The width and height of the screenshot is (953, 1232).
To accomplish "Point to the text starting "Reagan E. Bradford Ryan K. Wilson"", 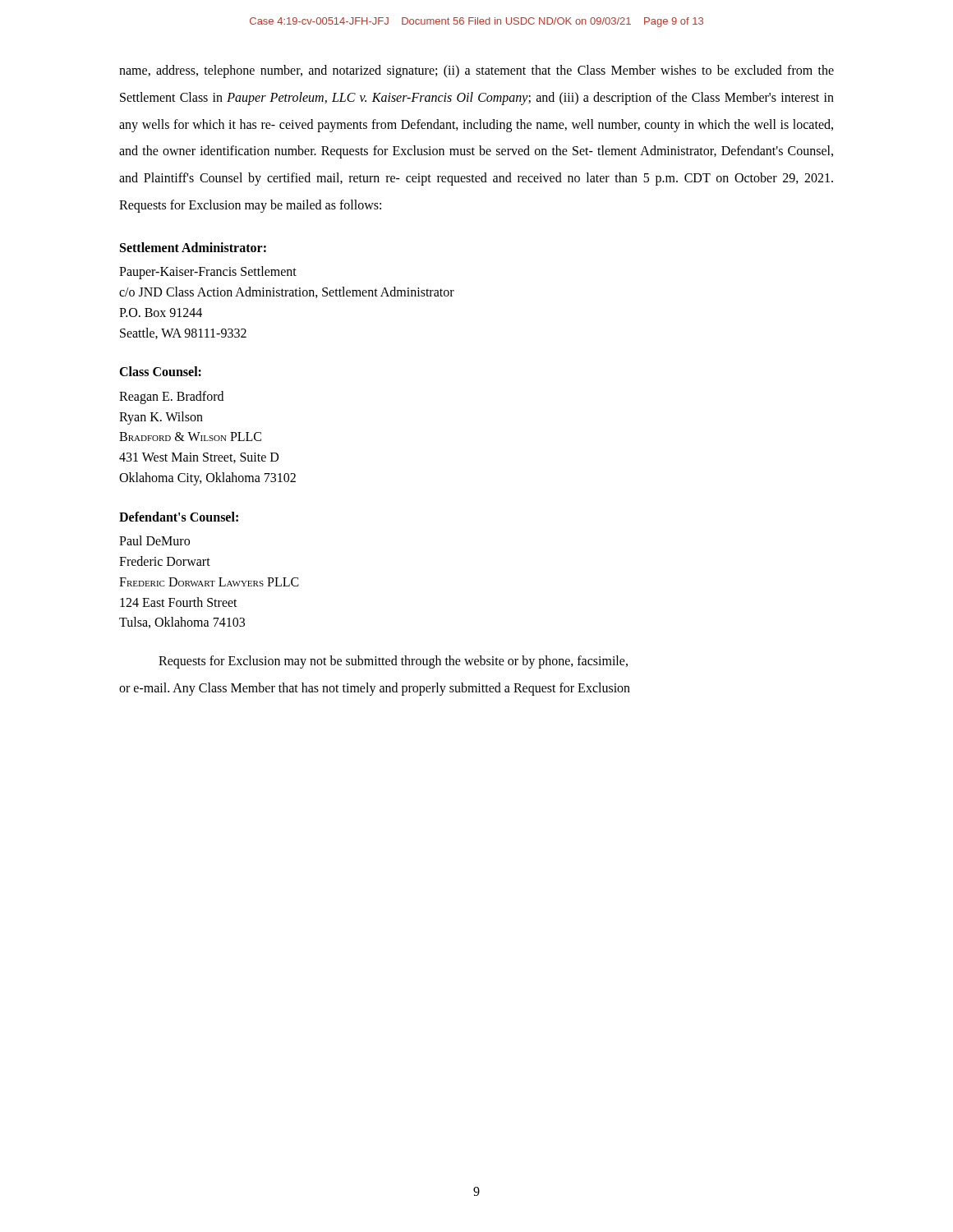I will click(x=208, y=437).
